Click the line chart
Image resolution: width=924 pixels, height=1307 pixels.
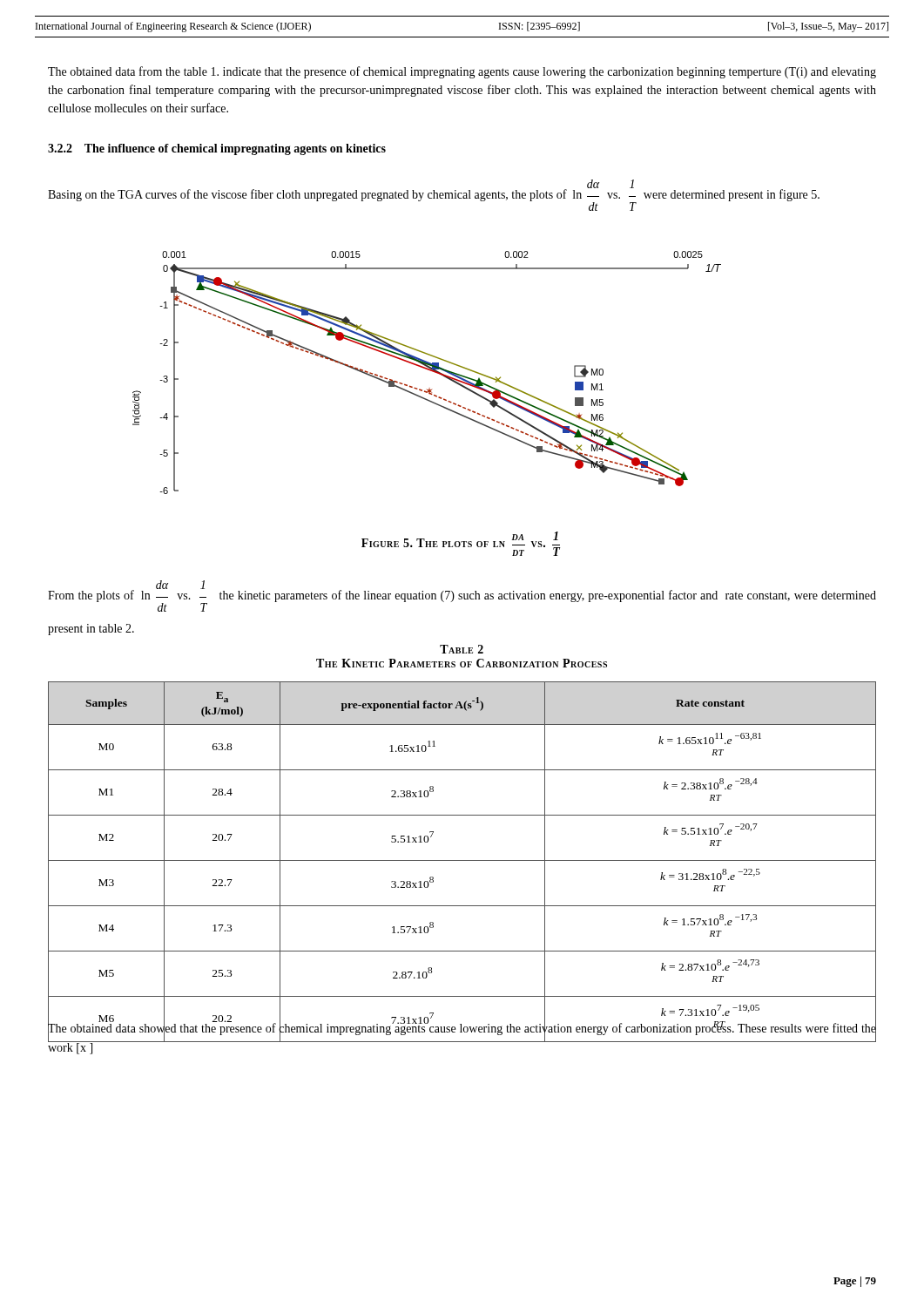[444, 377]
